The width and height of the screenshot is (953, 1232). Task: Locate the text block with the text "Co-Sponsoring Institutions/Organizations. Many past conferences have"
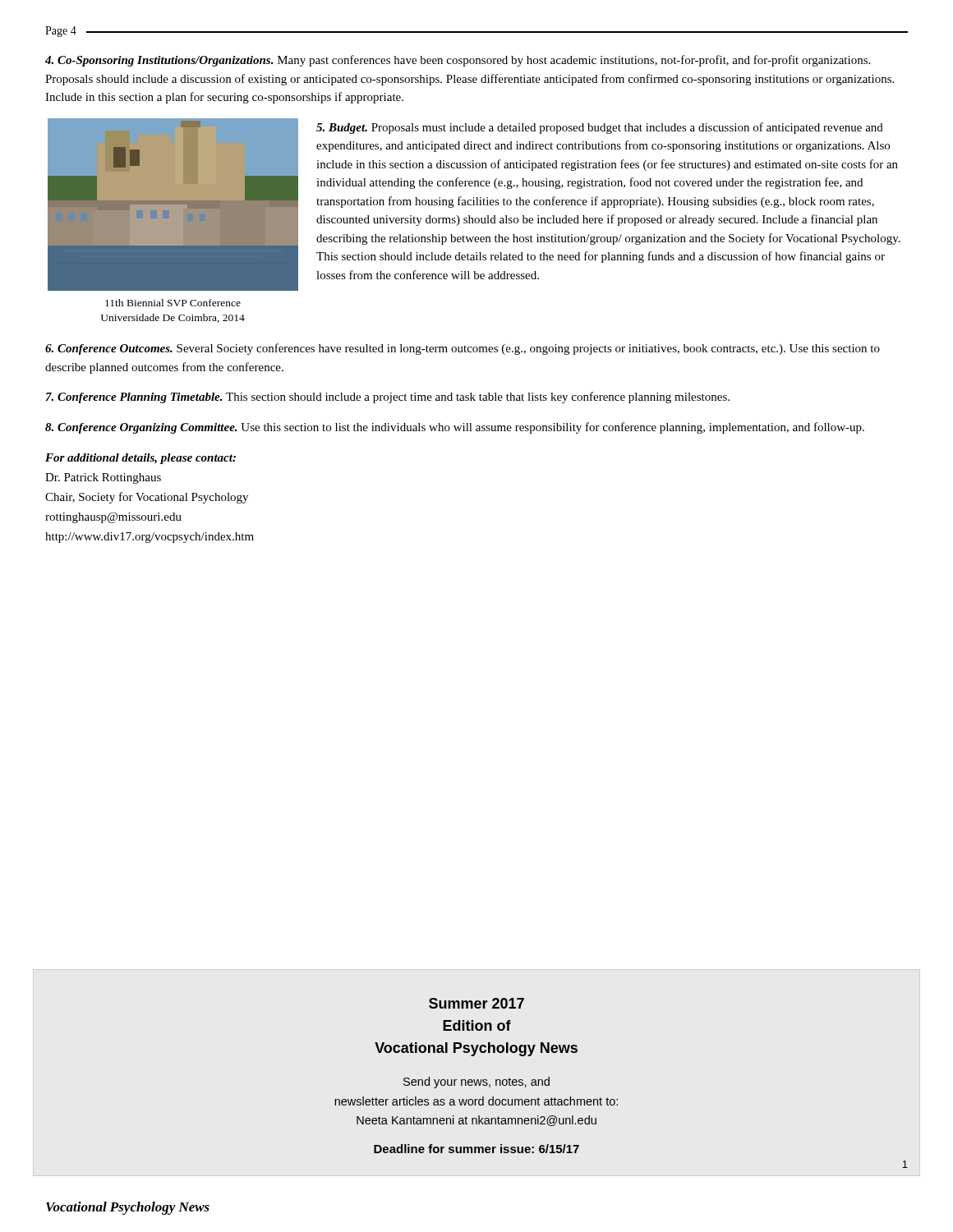470,78
